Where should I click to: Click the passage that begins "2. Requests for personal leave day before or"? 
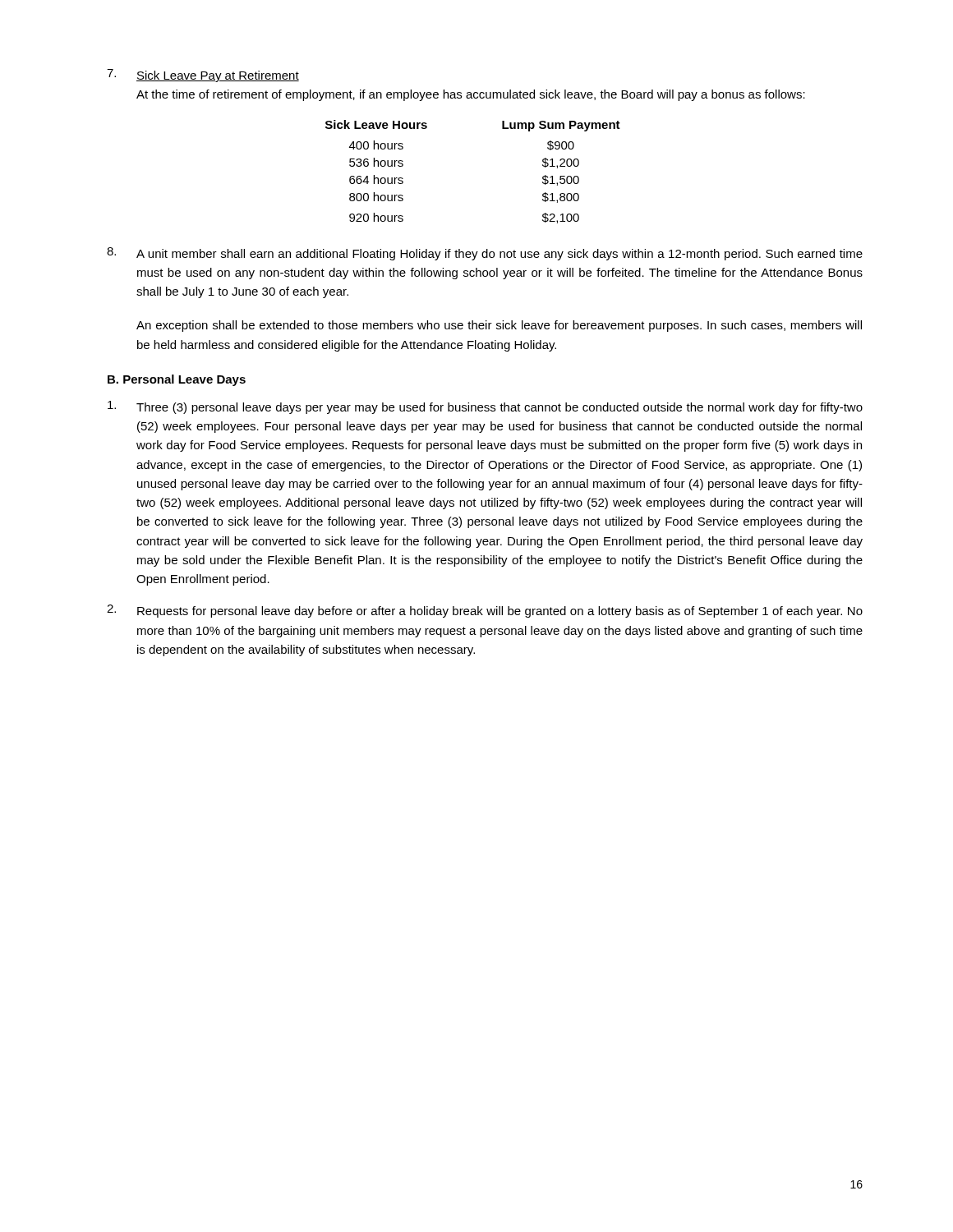pyautogui.click(x=485, y=630)
